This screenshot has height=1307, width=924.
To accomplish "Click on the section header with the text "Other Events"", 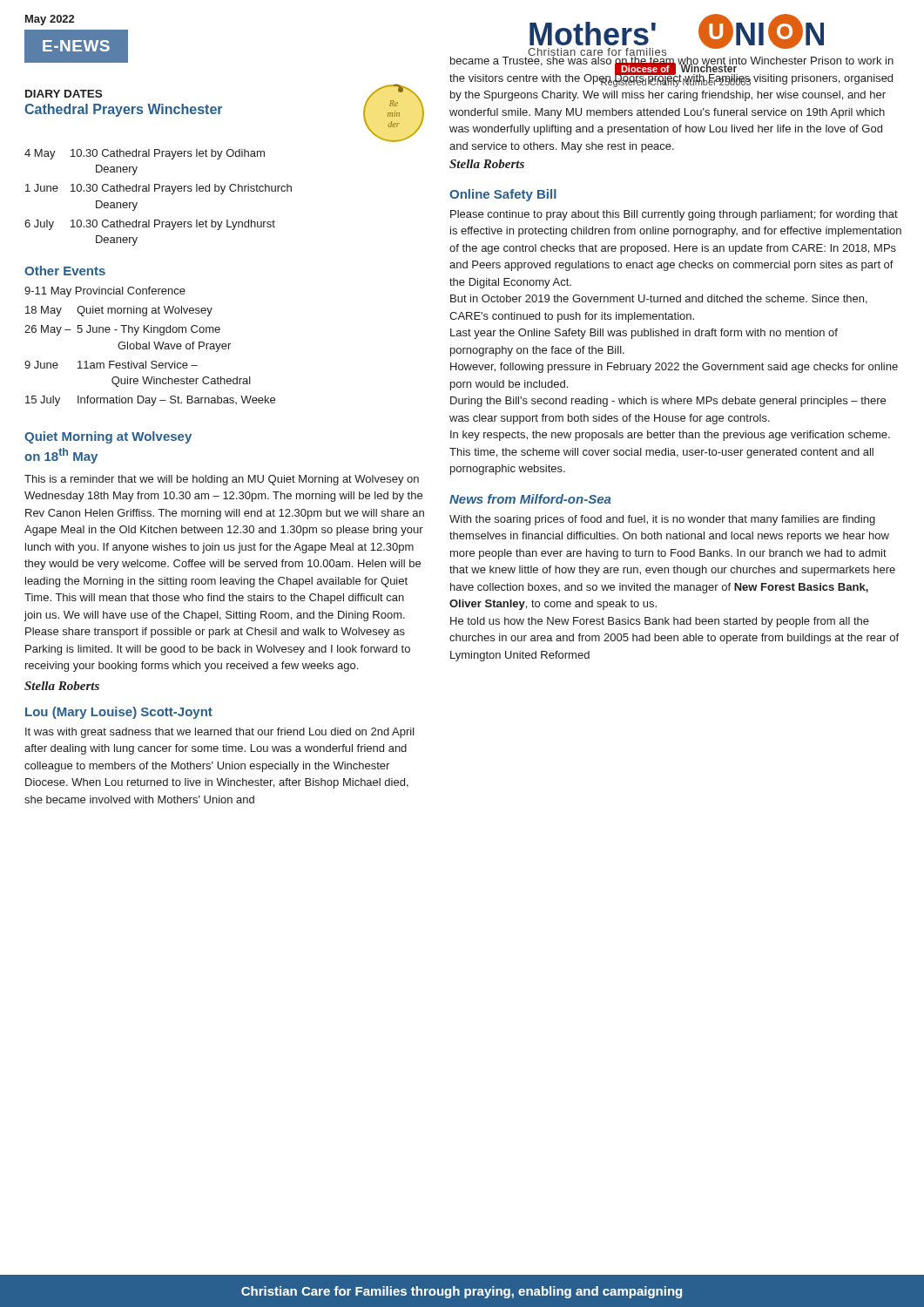I will [65, 271].
